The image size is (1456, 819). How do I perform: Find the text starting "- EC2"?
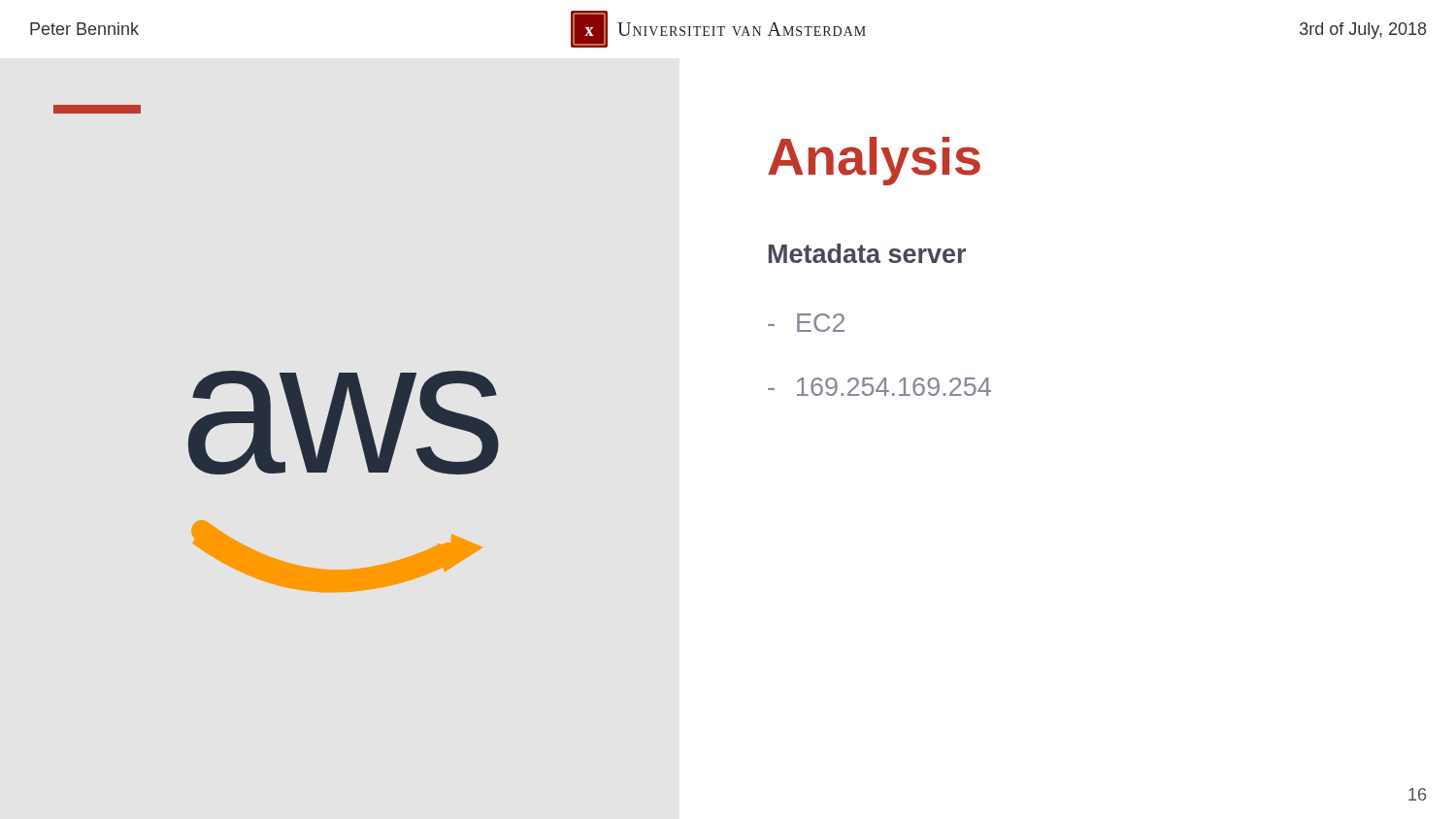(806, 324)
